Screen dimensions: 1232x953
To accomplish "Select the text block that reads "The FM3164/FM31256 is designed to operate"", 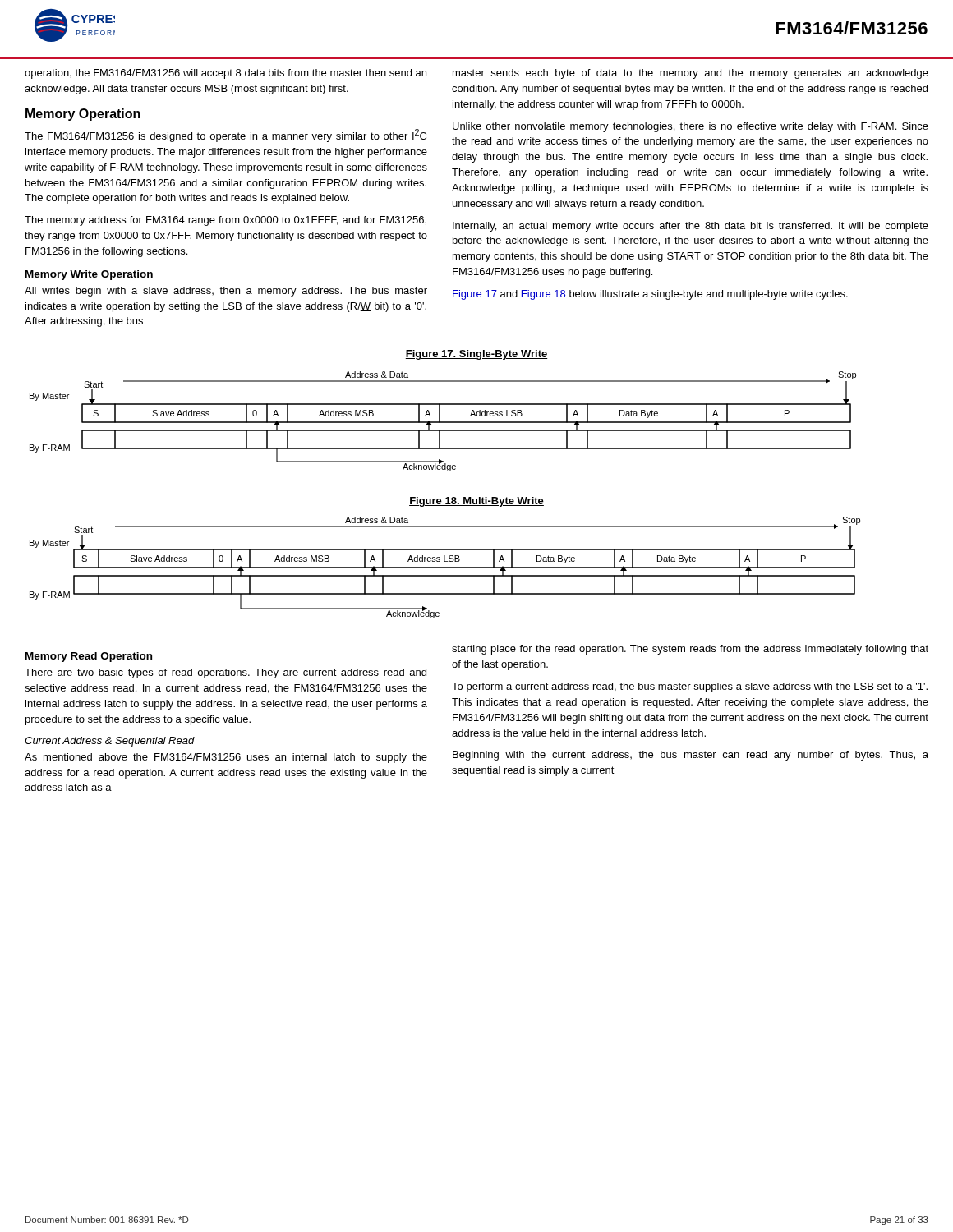I will (x=226, y=166).
